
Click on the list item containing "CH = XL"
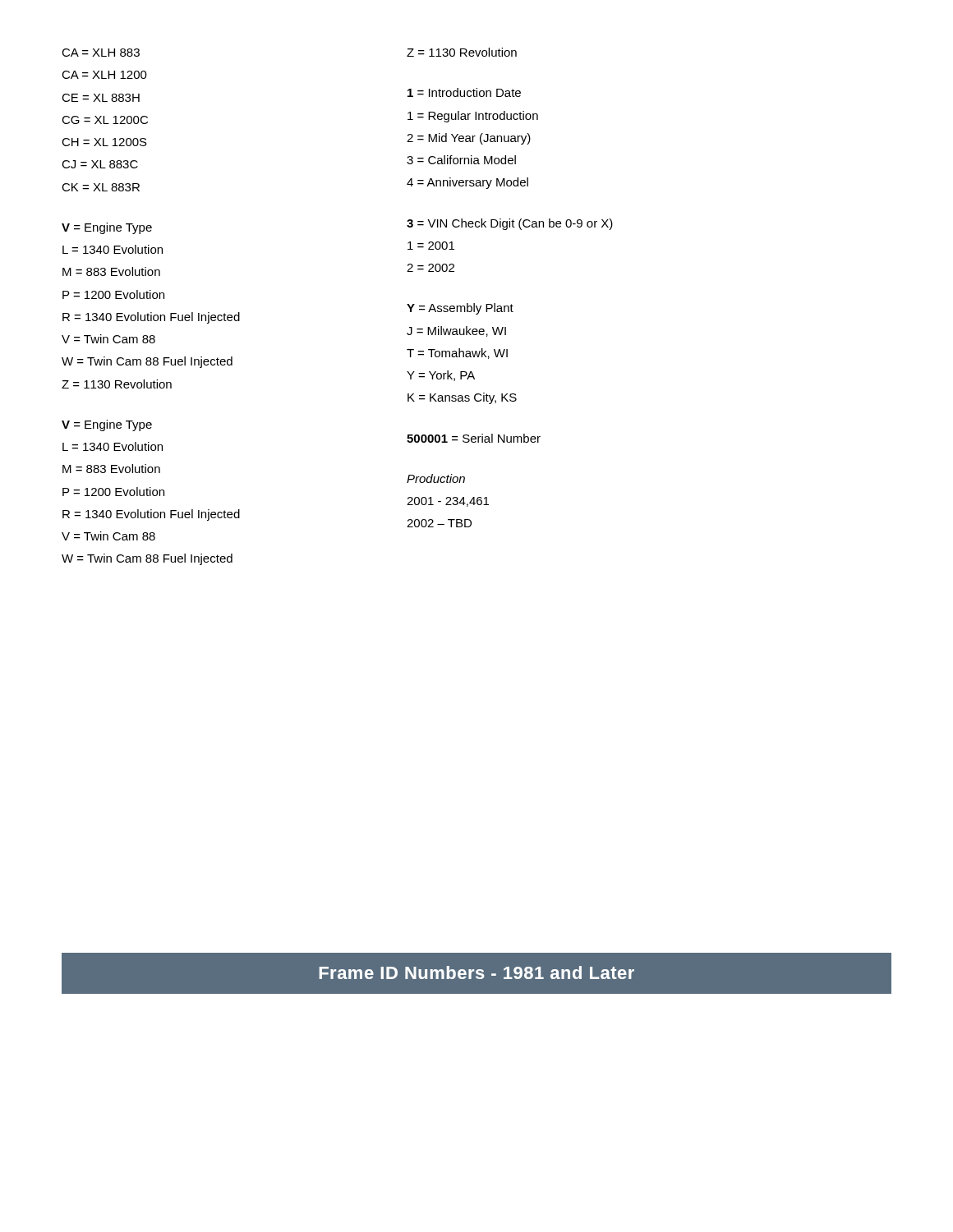point(104,142)
